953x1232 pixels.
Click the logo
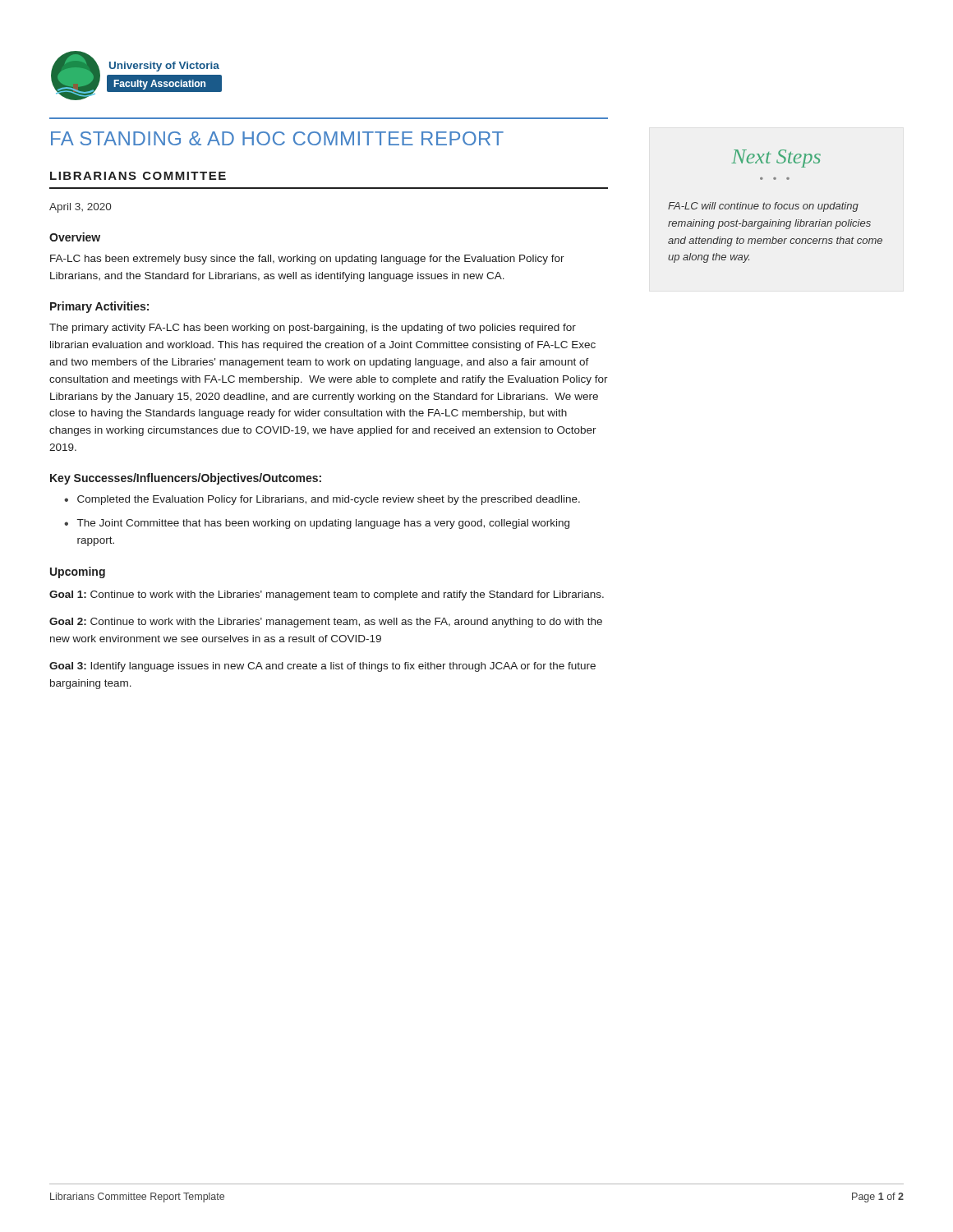pyautogui.click(x=329, y=76)
